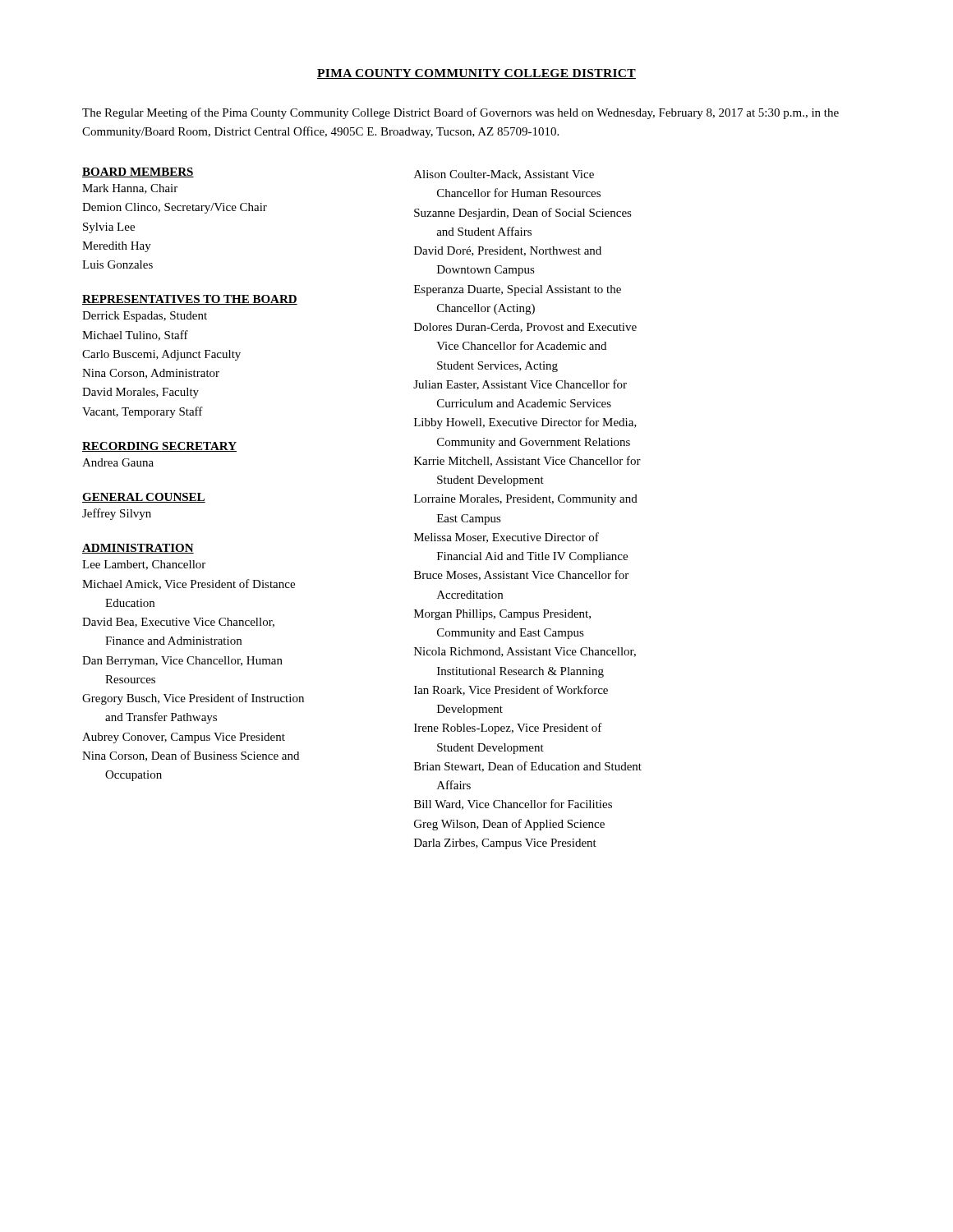The height and width of the screenshot is (1232, 953).
Task: Point to the region starting "GENERAL COUNSEL"
Action: (x=144, y=497)
